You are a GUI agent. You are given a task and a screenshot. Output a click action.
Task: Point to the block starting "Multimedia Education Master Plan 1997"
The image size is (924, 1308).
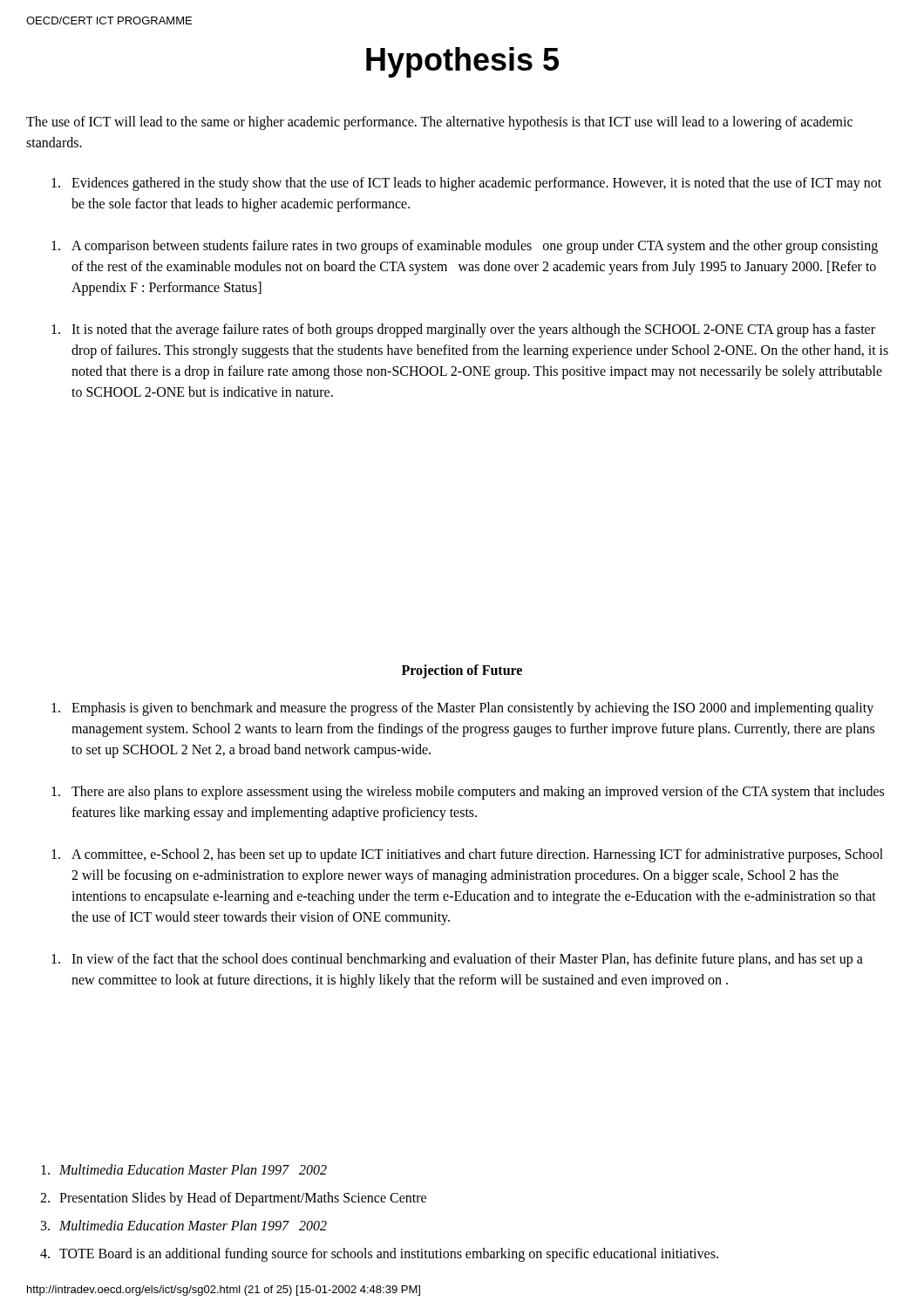184,1169
